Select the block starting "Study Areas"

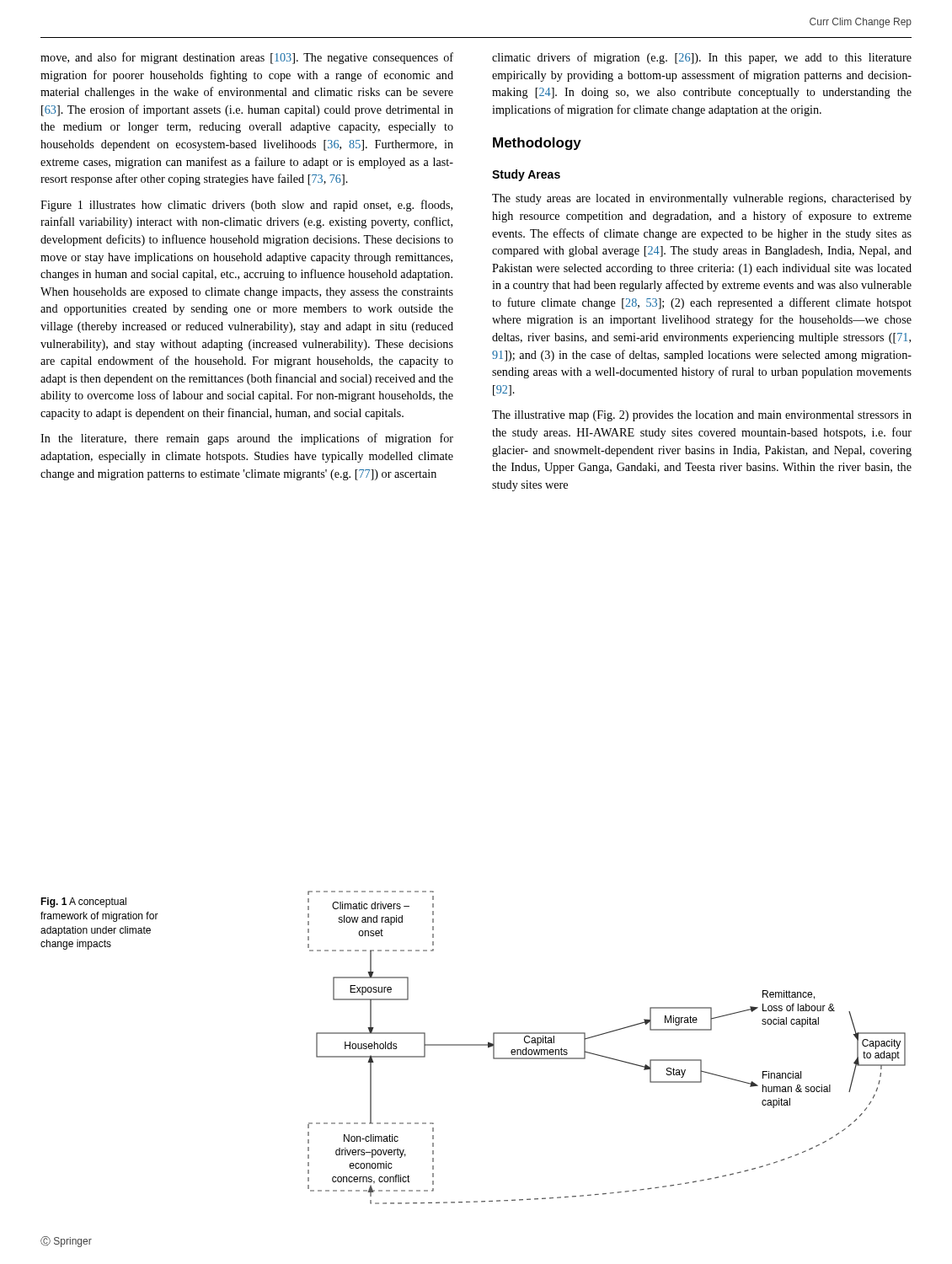526,174
